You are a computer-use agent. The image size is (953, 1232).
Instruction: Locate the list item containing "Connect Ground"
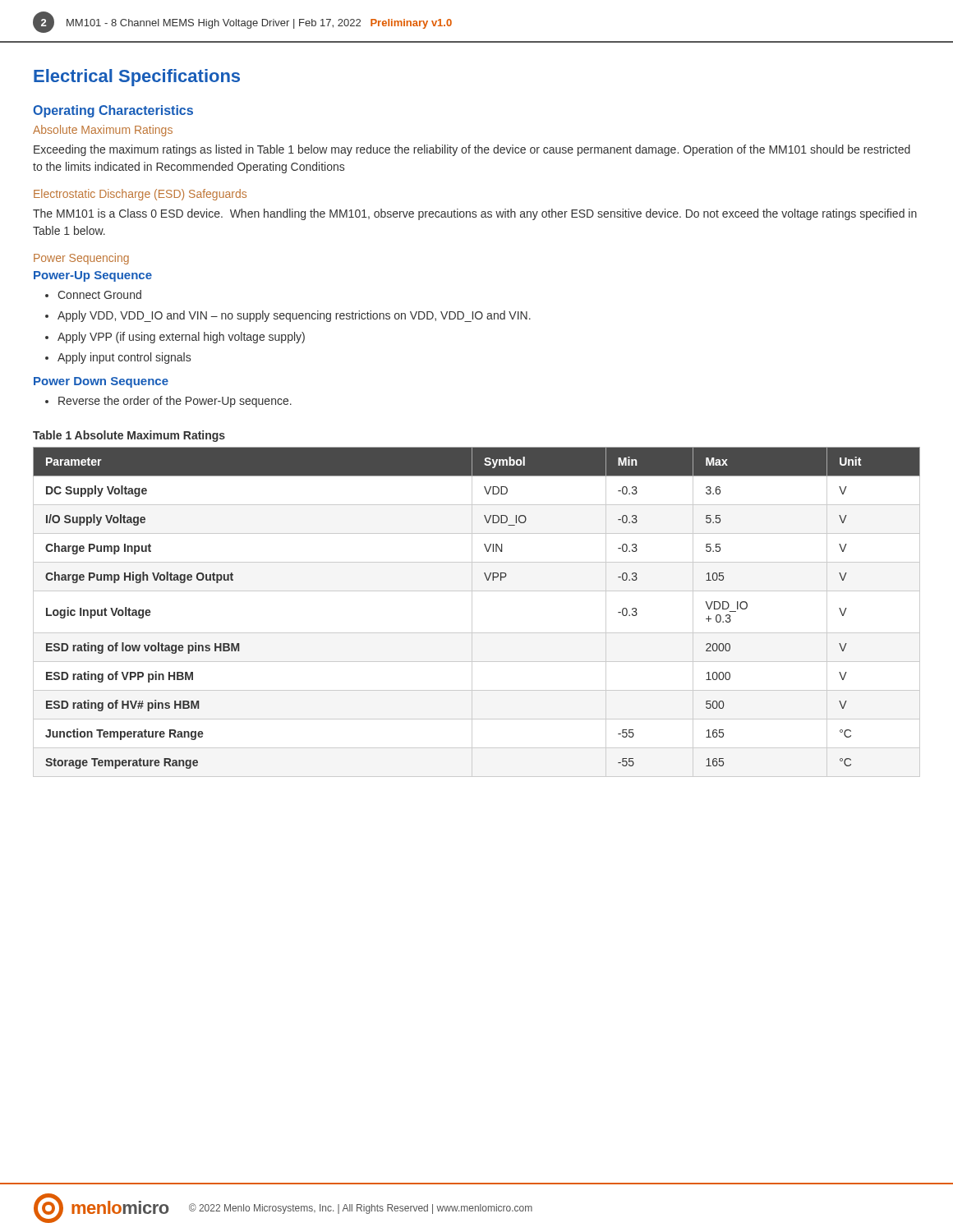click(x=100, y=295)
